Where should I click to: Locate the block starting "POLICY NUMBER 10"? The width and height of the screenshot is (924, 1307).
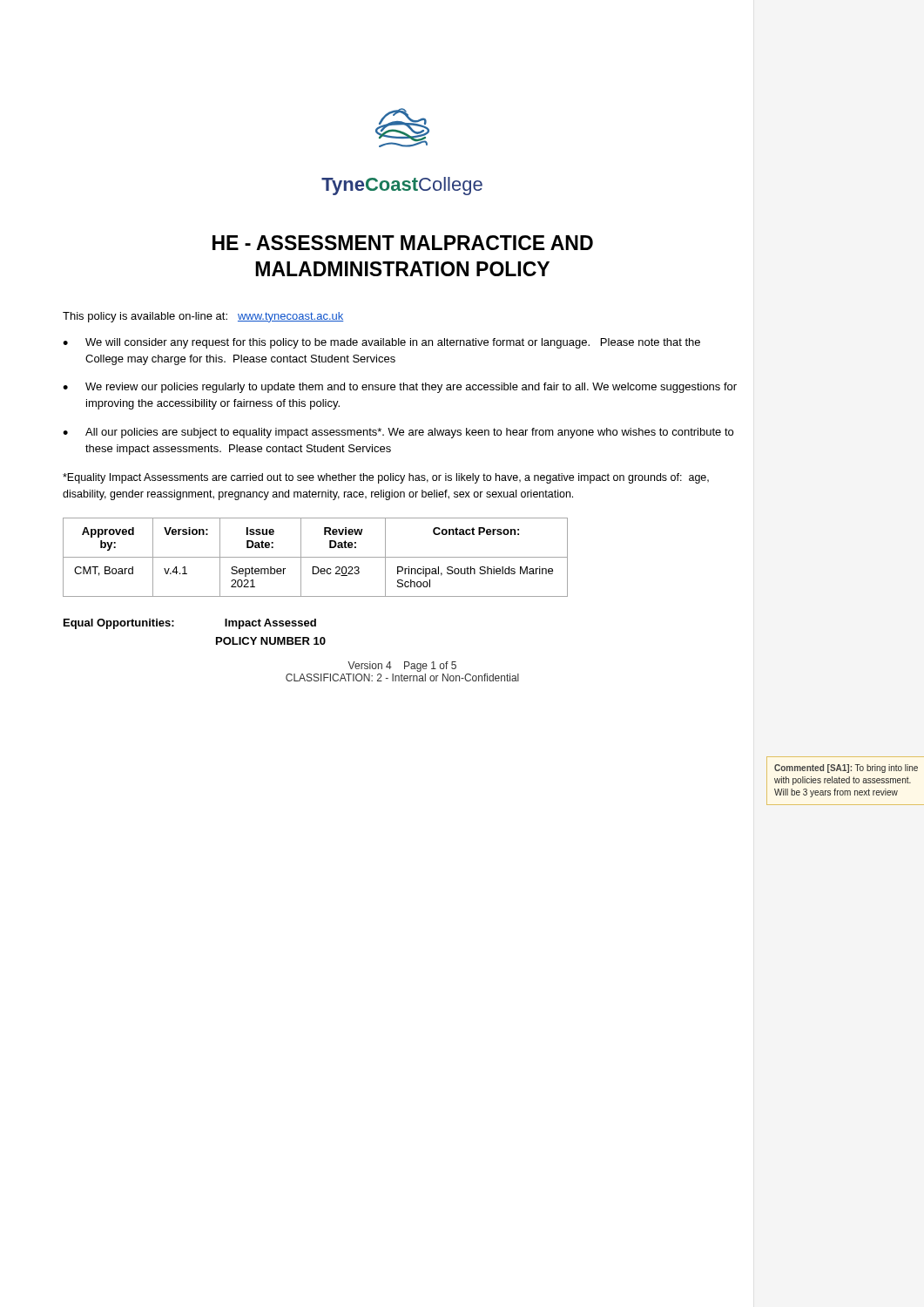click(x=270, y=641)
